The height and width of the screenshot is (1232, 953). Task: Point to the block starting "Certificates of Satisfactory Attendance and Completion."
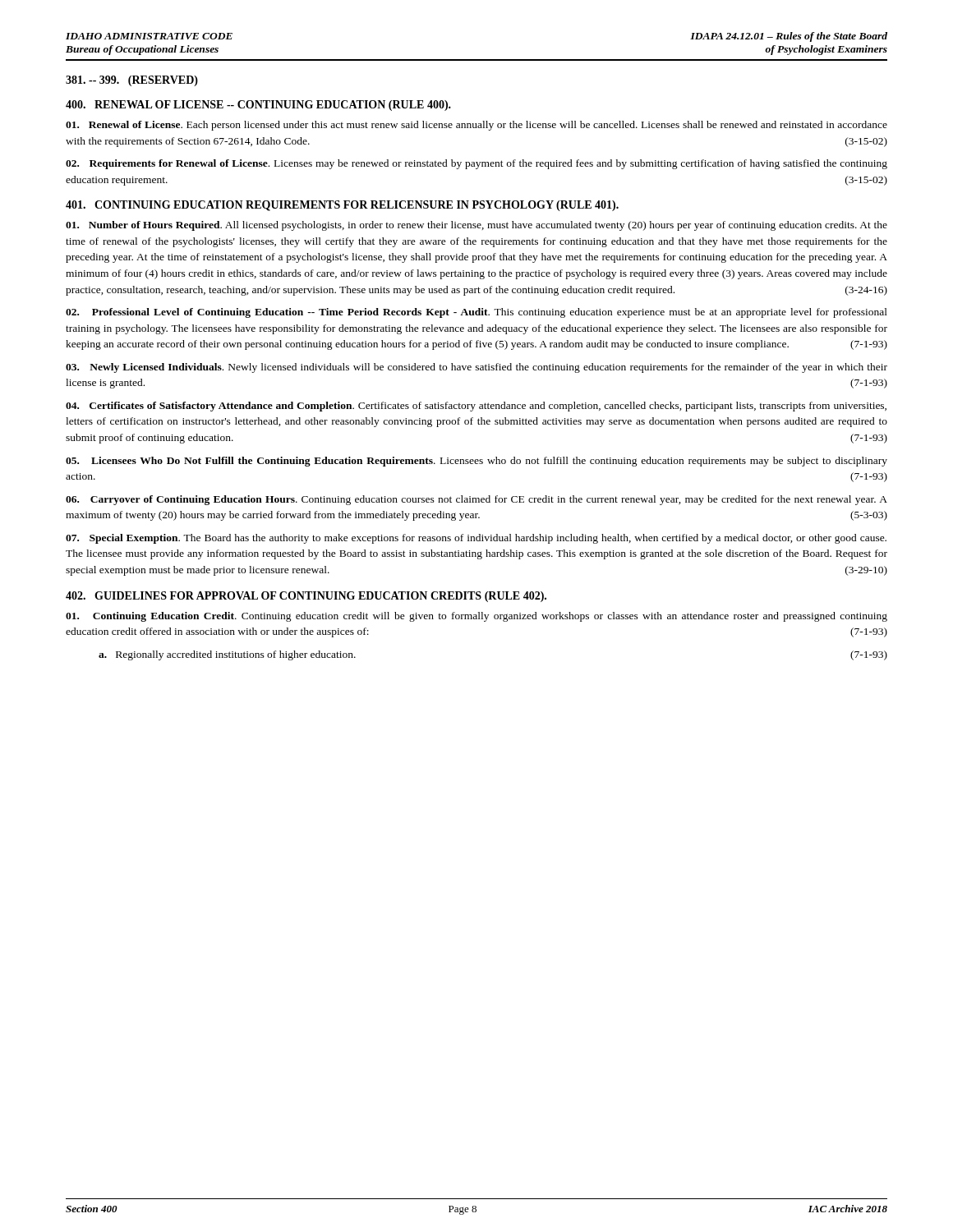pos(476,422)
